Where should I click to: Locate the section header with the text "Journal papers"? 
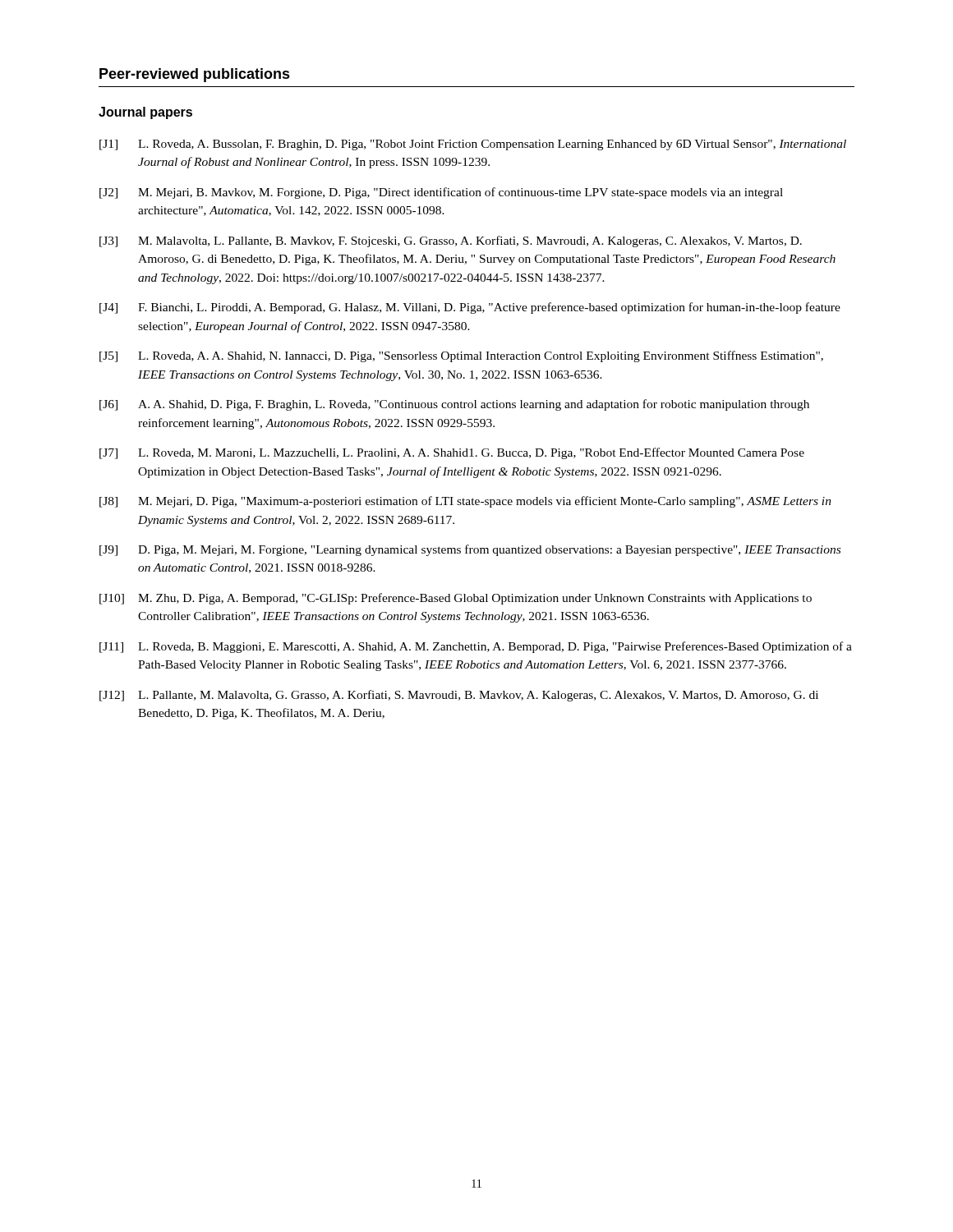point(146,112)
